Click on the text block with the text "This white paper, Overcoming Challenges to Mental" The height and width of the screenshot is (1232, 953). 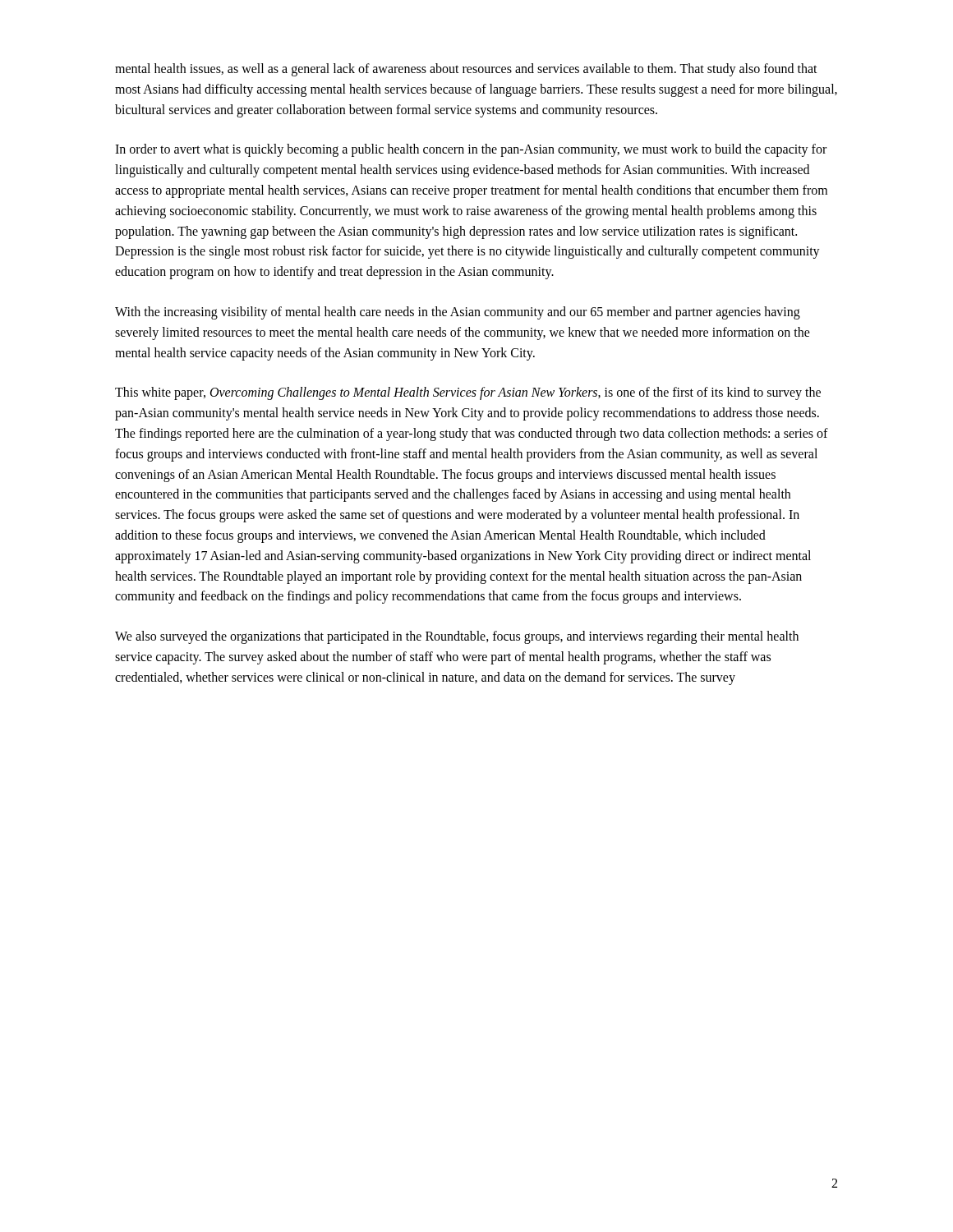point(471,494)
